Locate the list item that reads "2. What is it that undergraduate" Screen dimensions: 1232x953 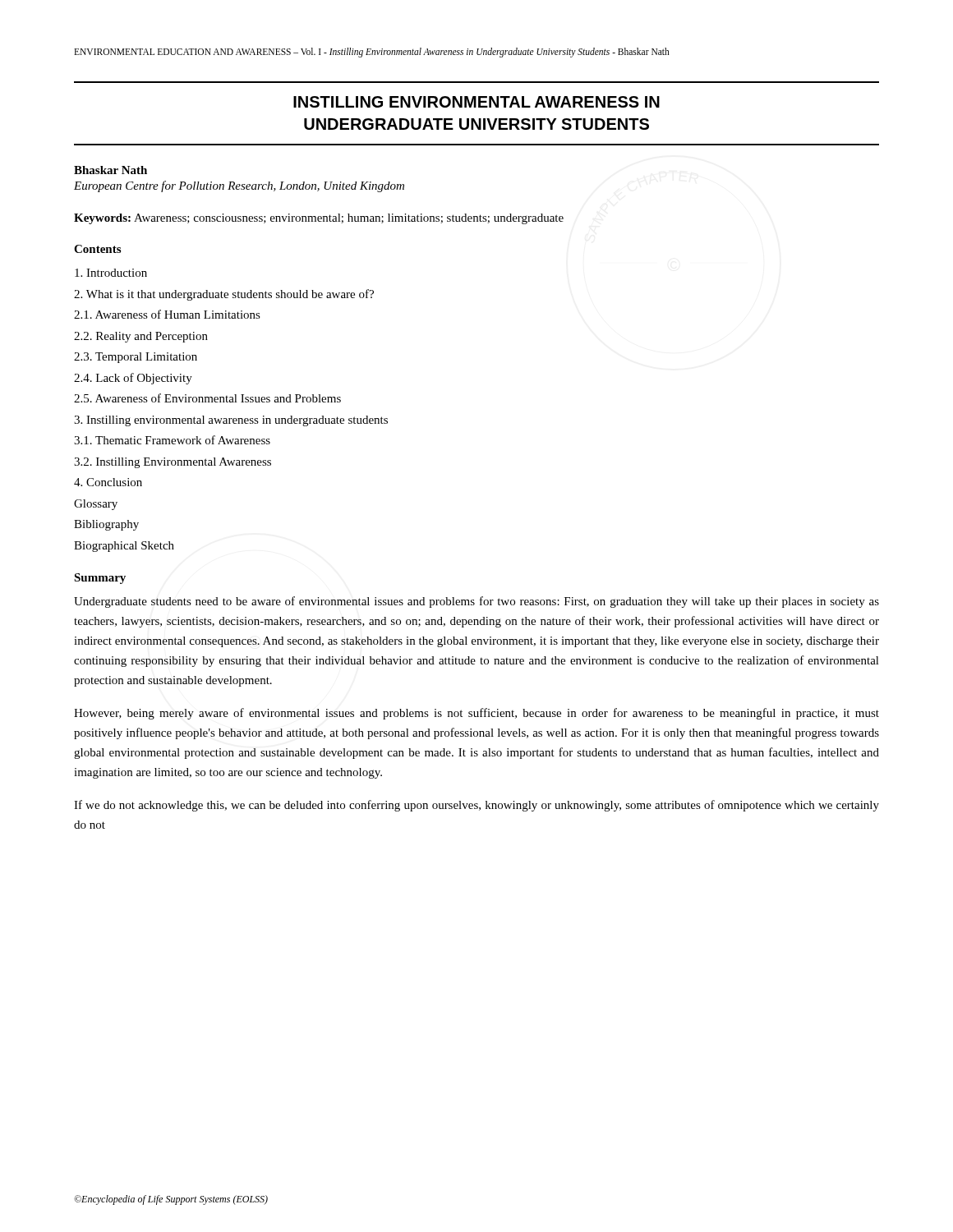(224, 294)
